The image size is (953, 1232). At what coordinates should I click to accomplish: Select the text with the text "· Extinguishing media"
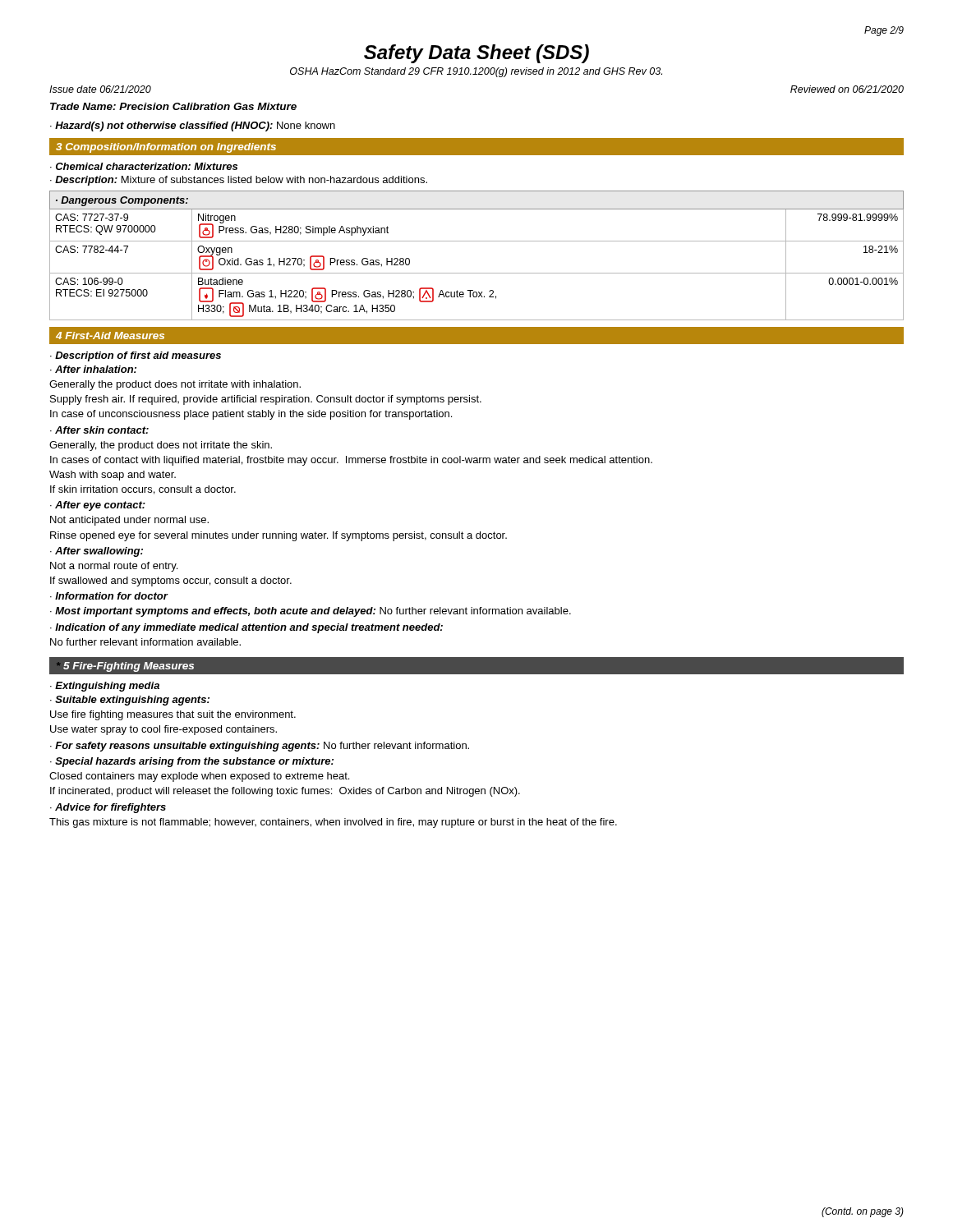[x=104, y=685]
